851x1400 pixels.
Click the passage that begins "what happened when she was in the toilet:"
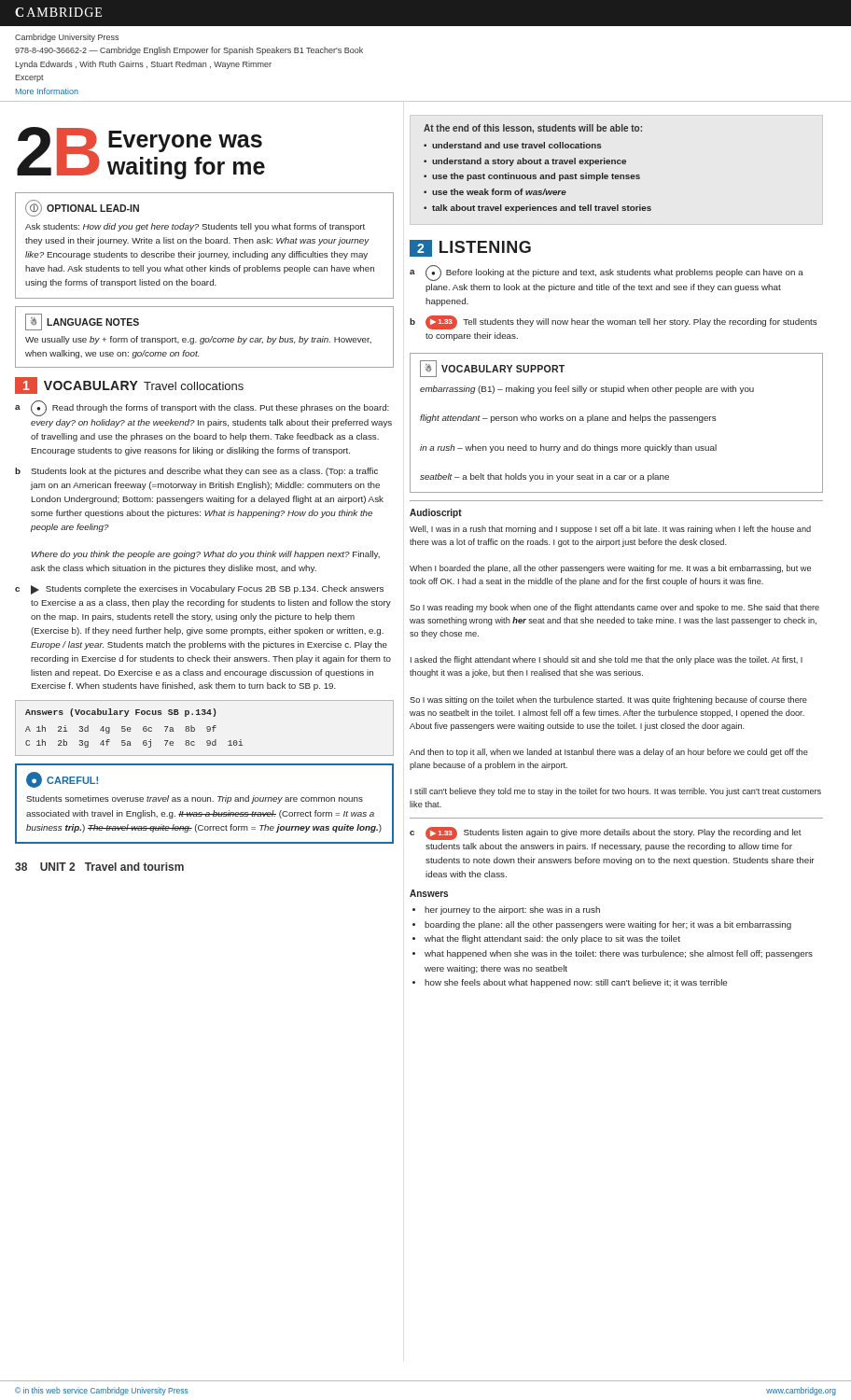point(619,961)
